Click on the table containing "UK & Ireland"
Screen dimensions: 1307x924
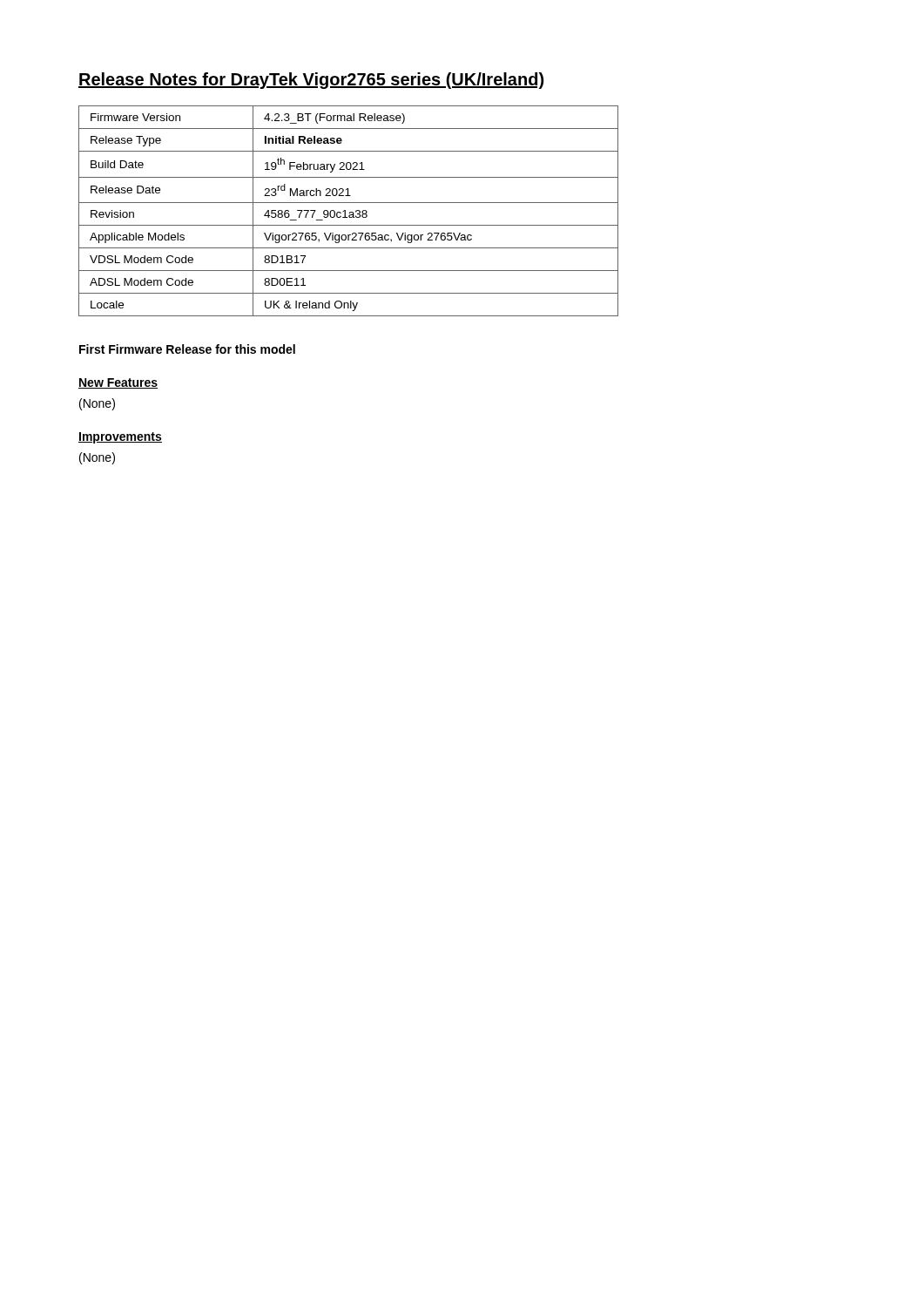462,211
